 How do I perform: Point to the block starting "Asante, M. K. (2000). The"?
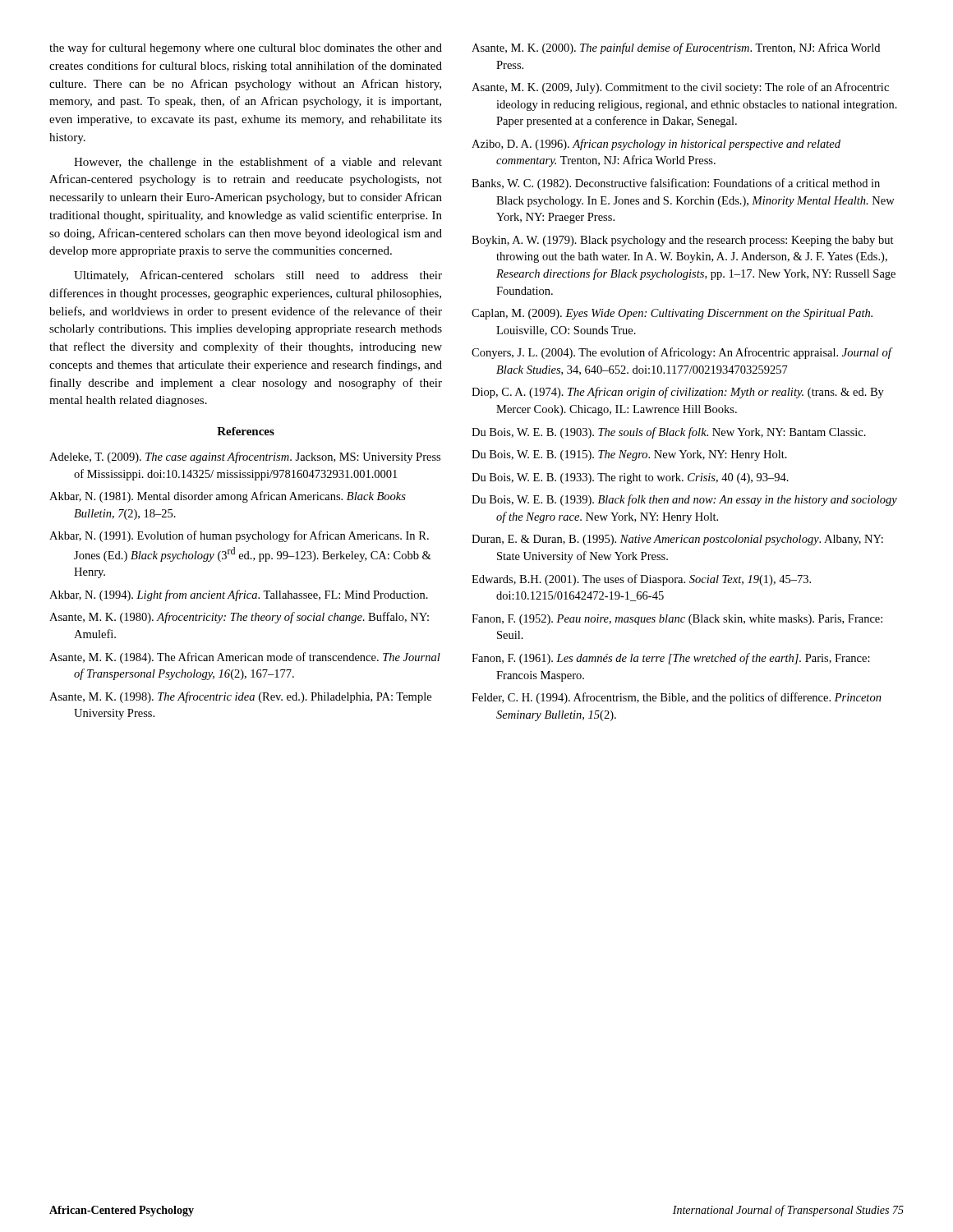676,56
